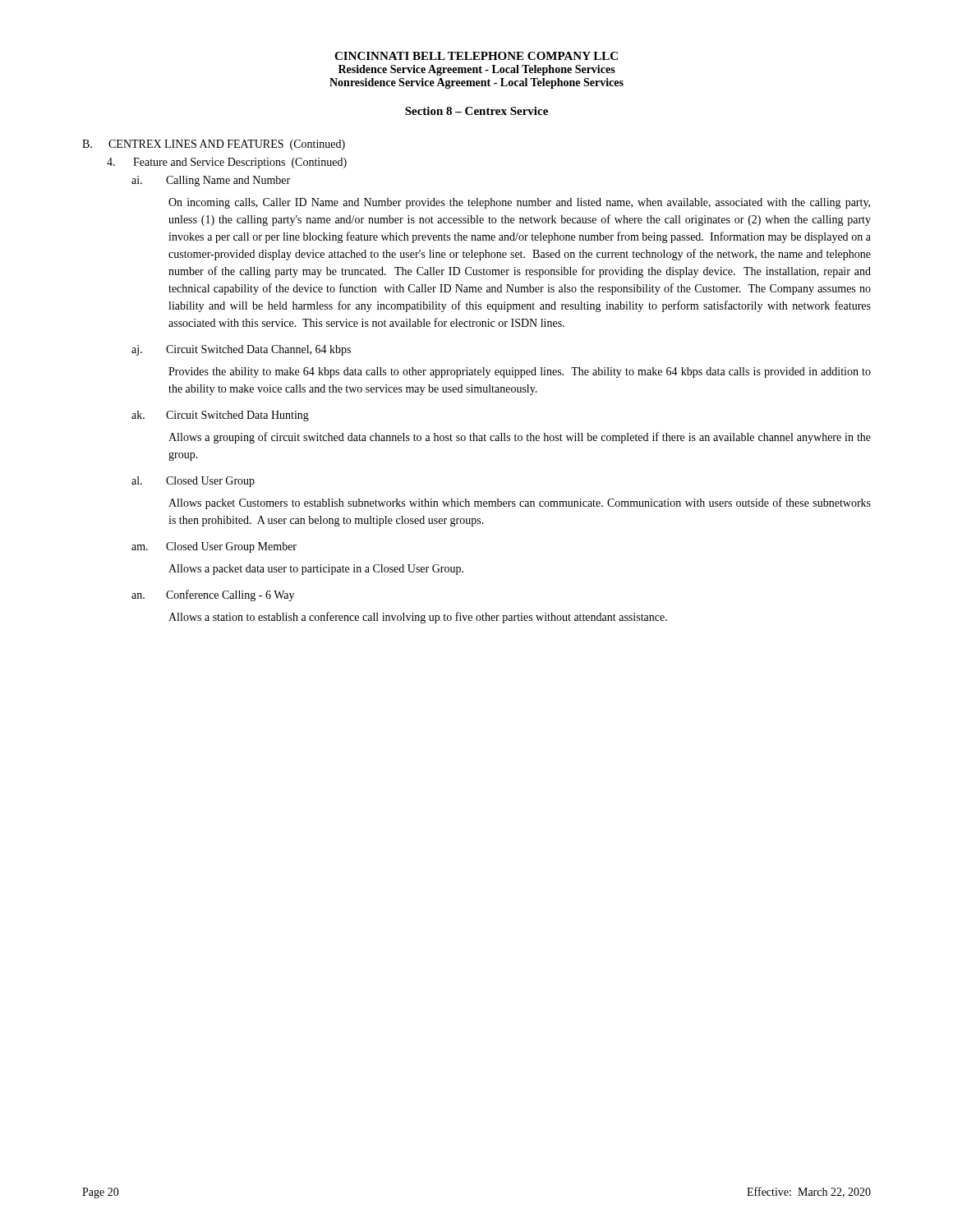Locate the list item with the text "ak. Circuit Switched Data Hunting"
Viewport: 953px width, 1232px height.
(x=220, y=416)
